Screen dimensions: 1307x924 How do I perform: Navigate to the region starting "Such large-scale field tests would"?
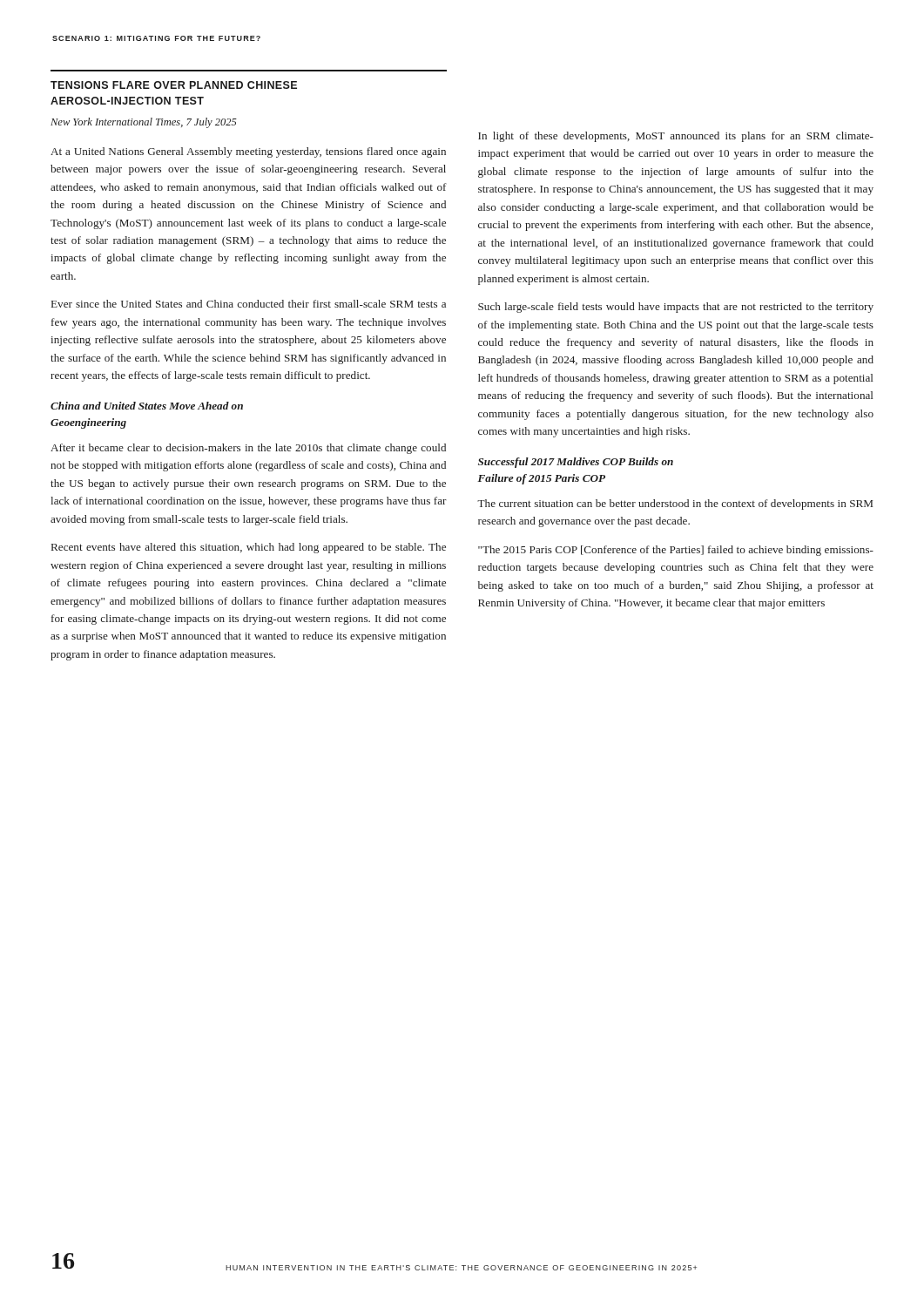tap(676, 369)
